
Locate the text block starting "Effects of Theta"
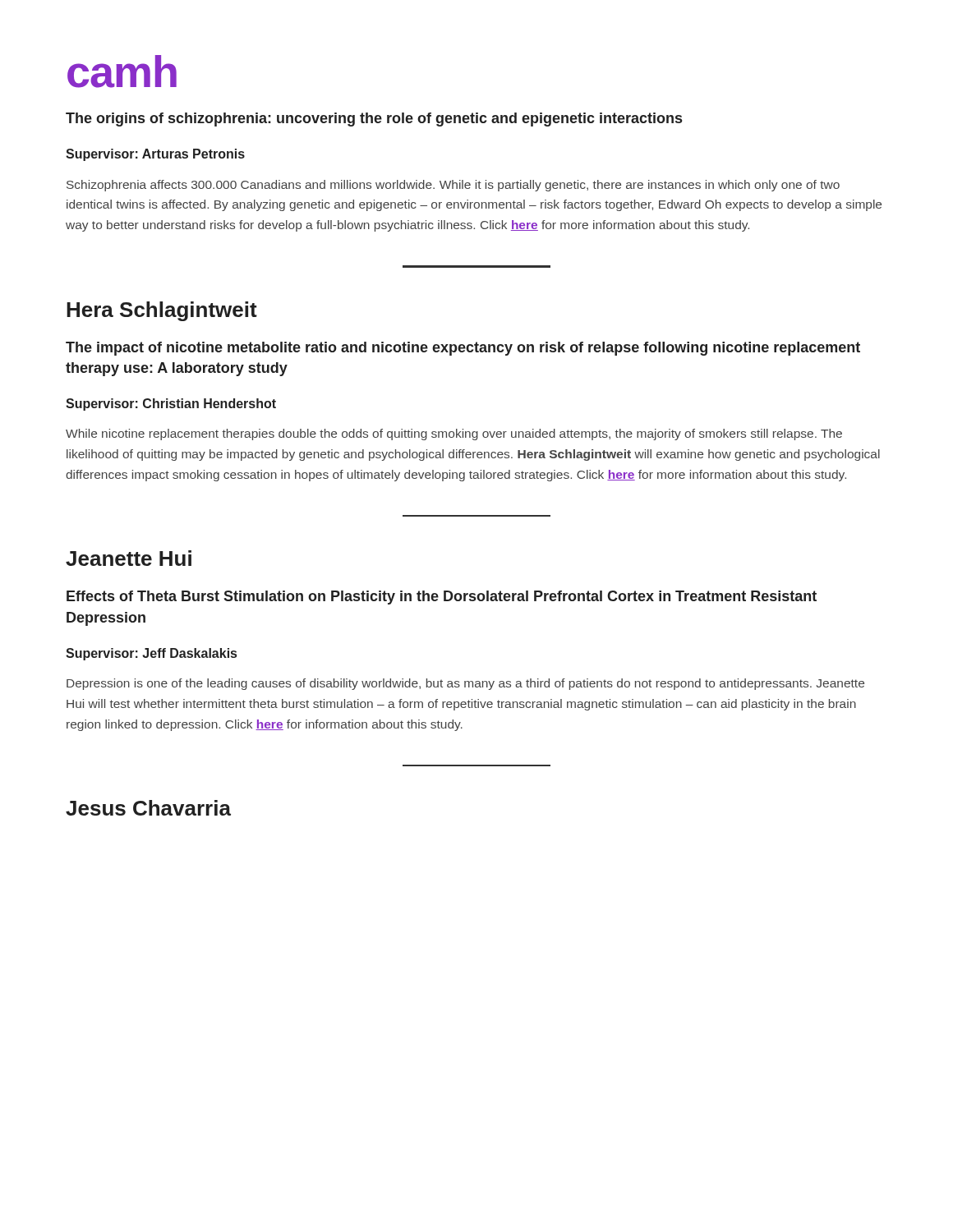pyautogui.click(x=476, y=607)
